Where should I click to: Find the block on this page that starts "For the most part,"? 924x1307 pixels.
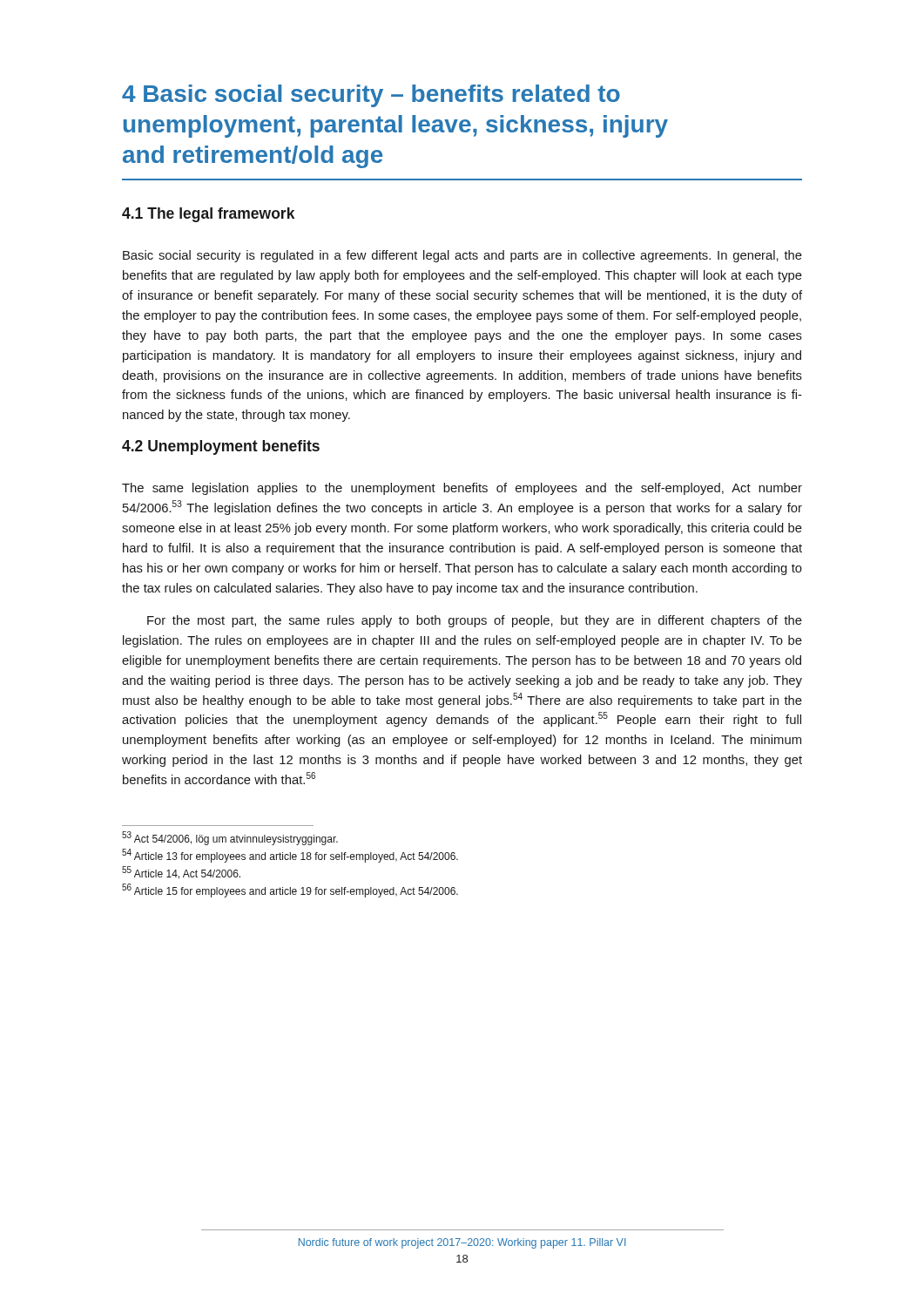pyautogui.click(x=462, y=701)
